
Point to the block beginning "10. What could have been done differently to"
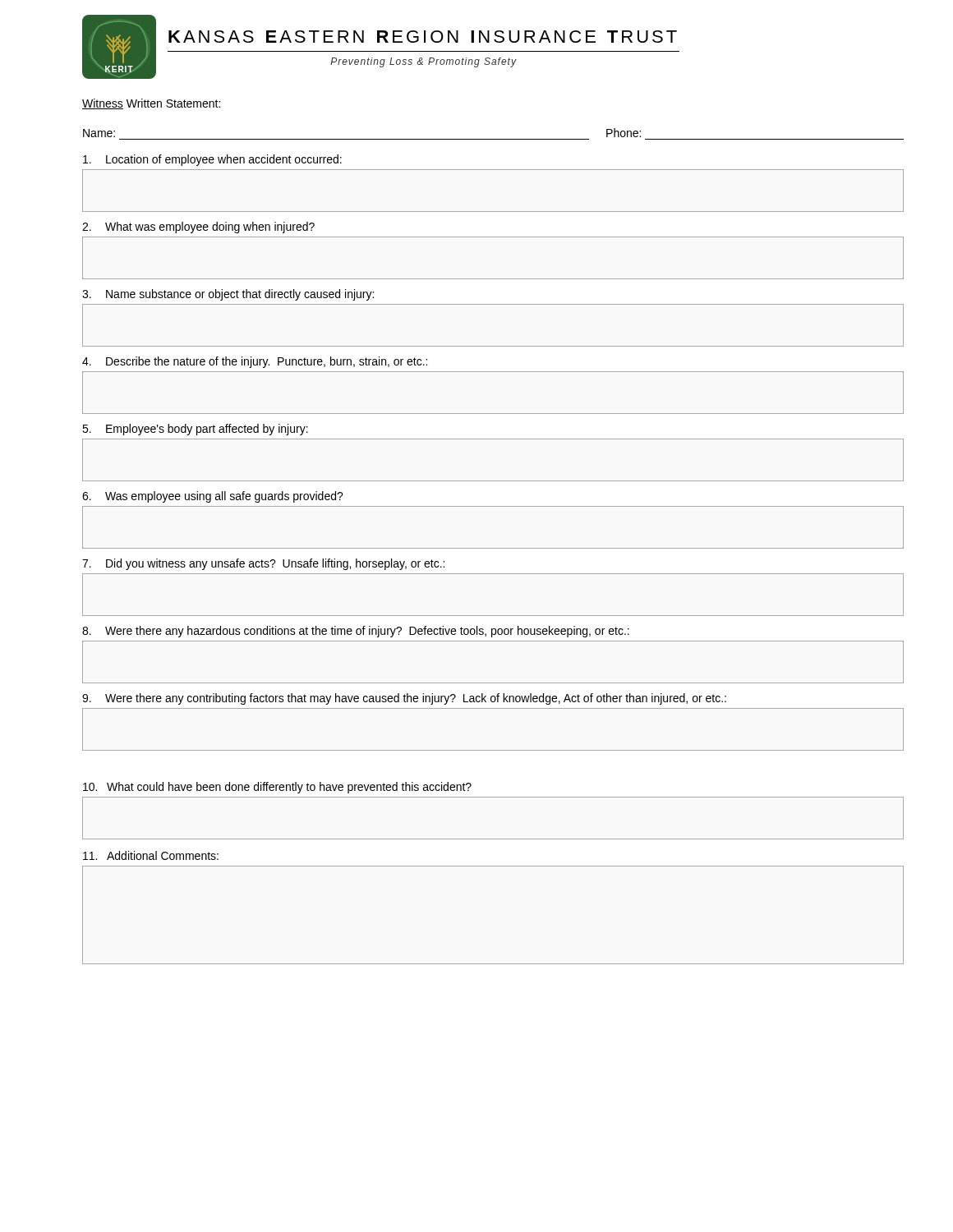coord(493,810)
